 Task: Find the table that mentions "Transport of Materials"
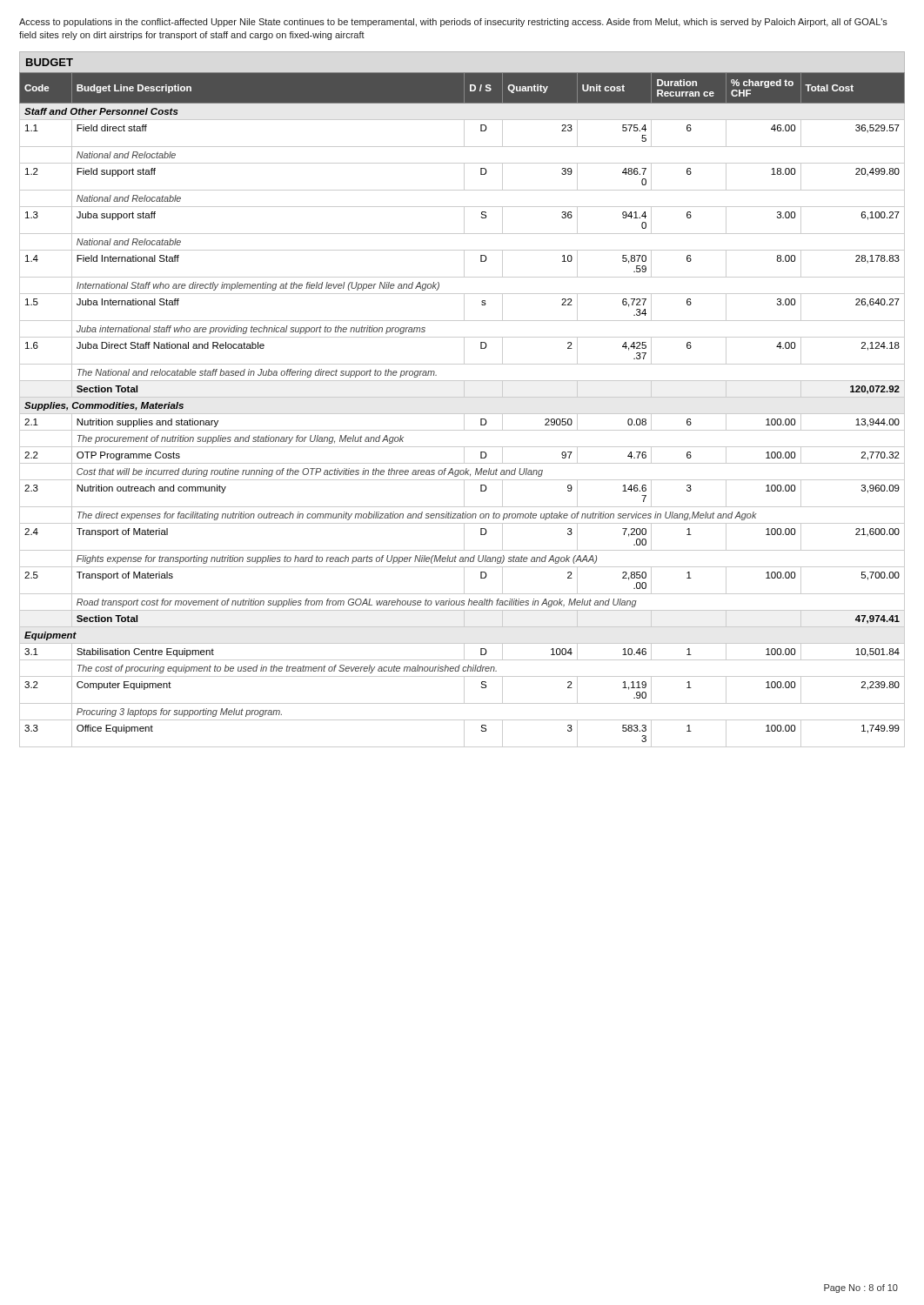coord(462,410)
